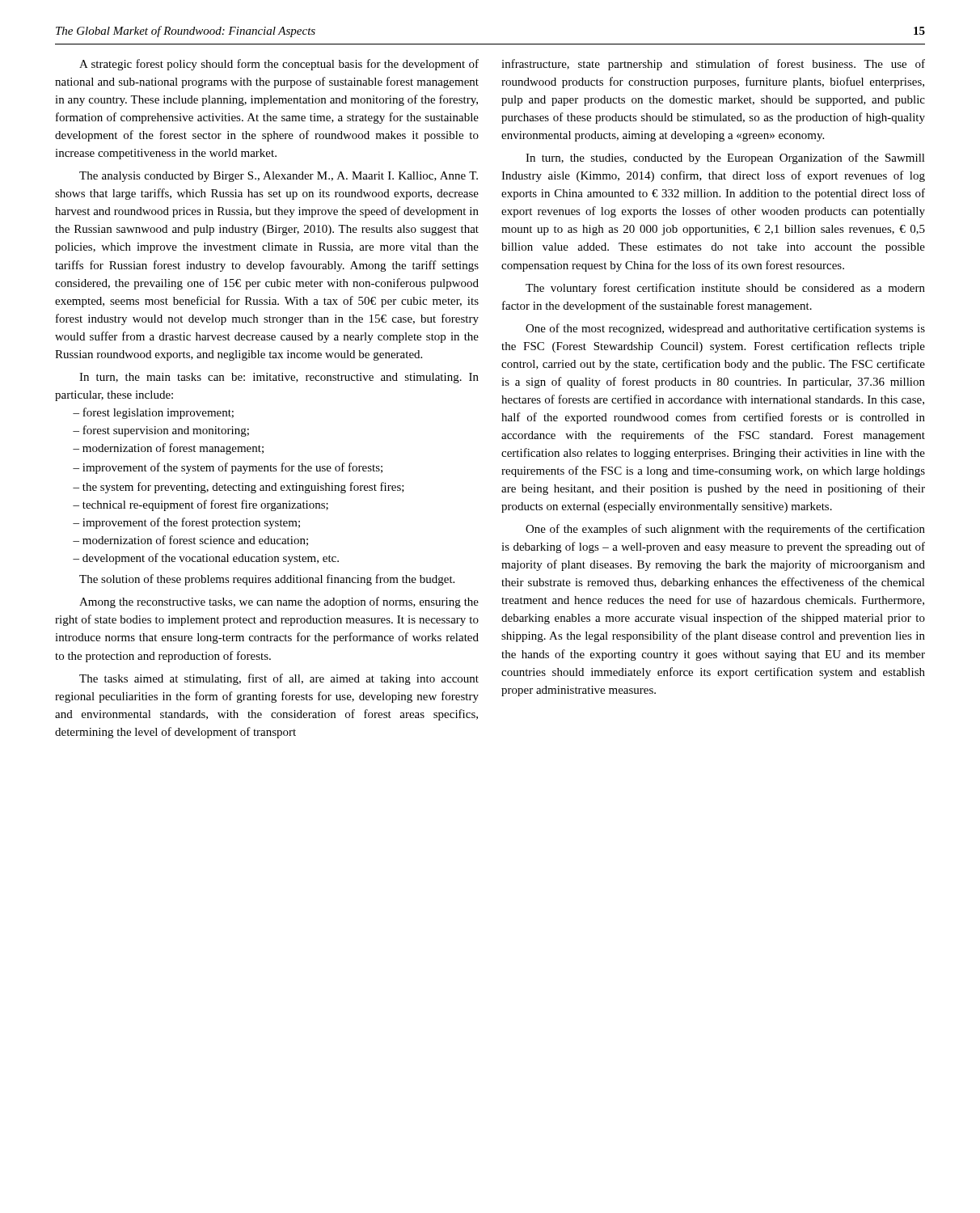
Task: Click on the list item containing "– technical re-equipment of forest fire organizations;"
Action: (276, 505)
